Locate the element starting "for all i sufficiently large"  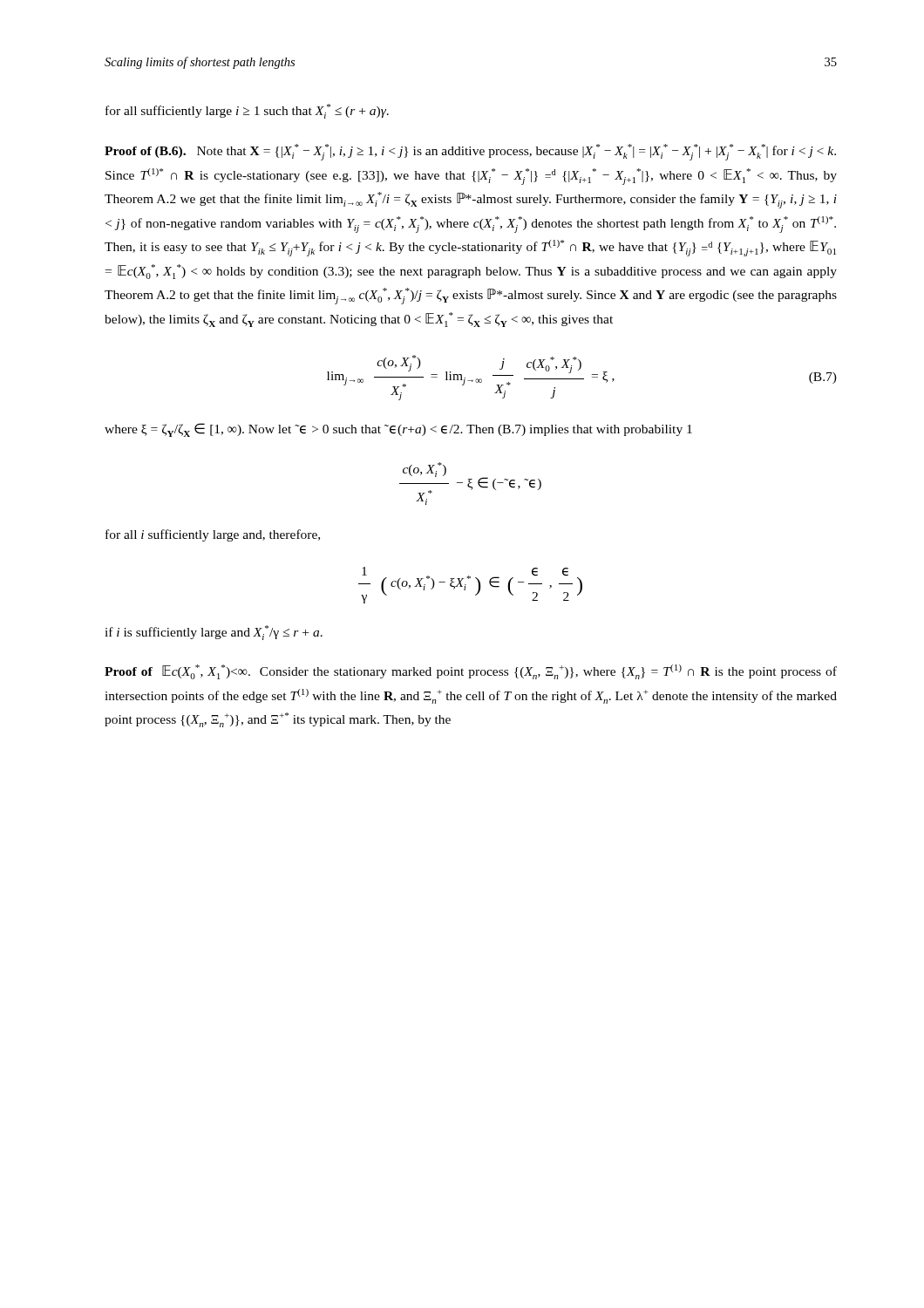coord(213,534)
